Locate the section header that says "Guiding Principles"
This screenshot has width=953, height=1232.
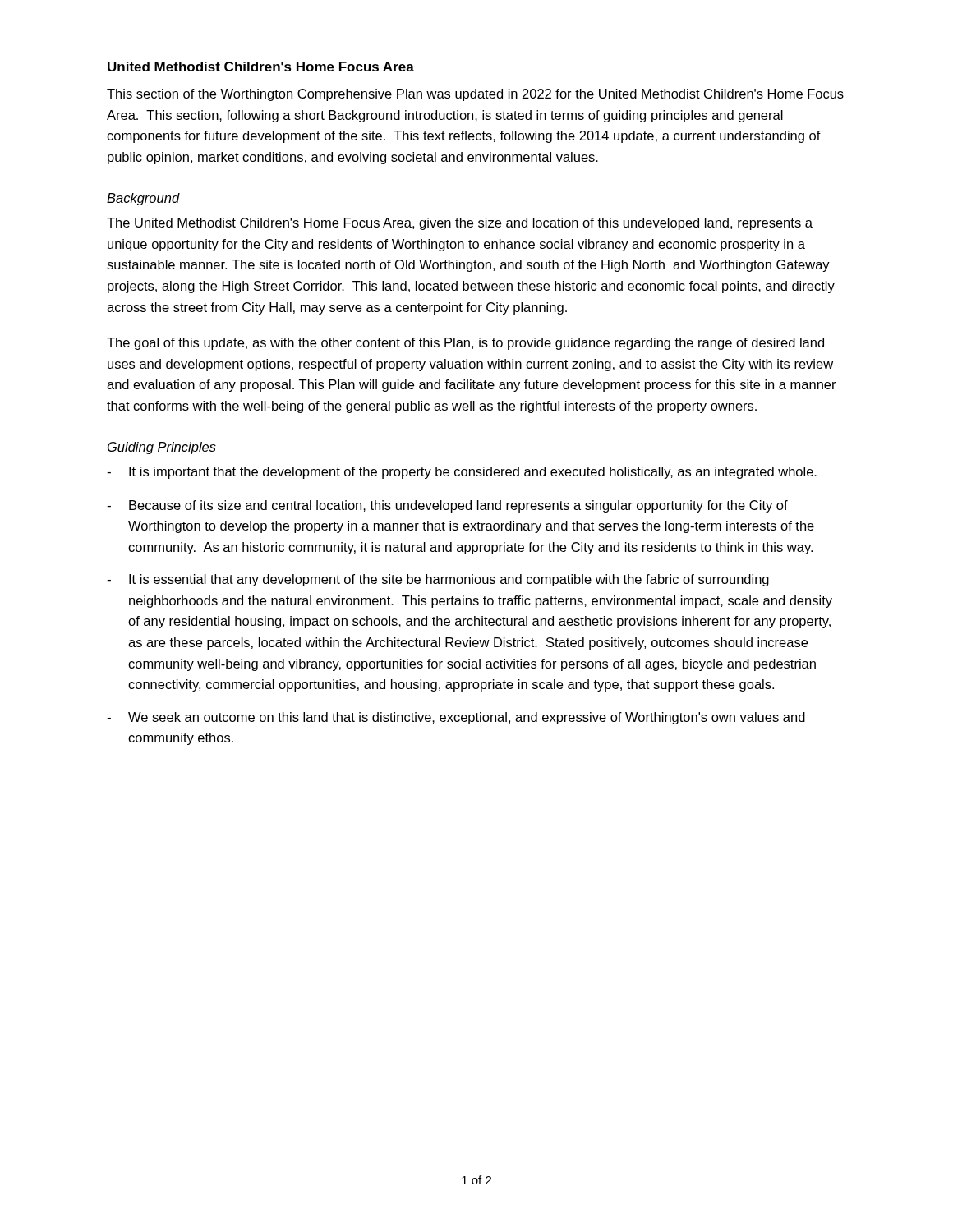[x=161, y=447]
